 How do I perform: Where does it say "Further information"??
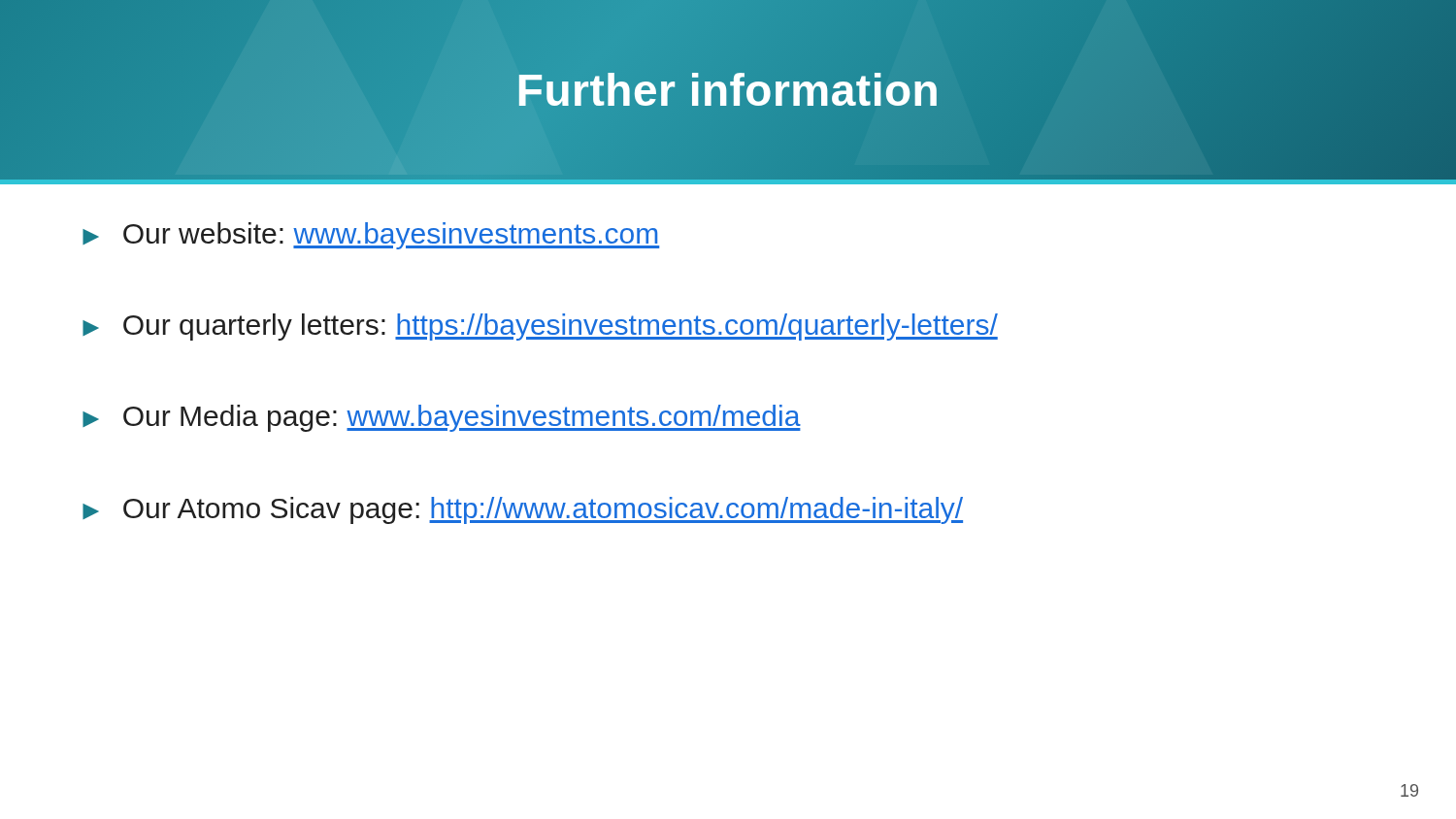tap(728, 90)
